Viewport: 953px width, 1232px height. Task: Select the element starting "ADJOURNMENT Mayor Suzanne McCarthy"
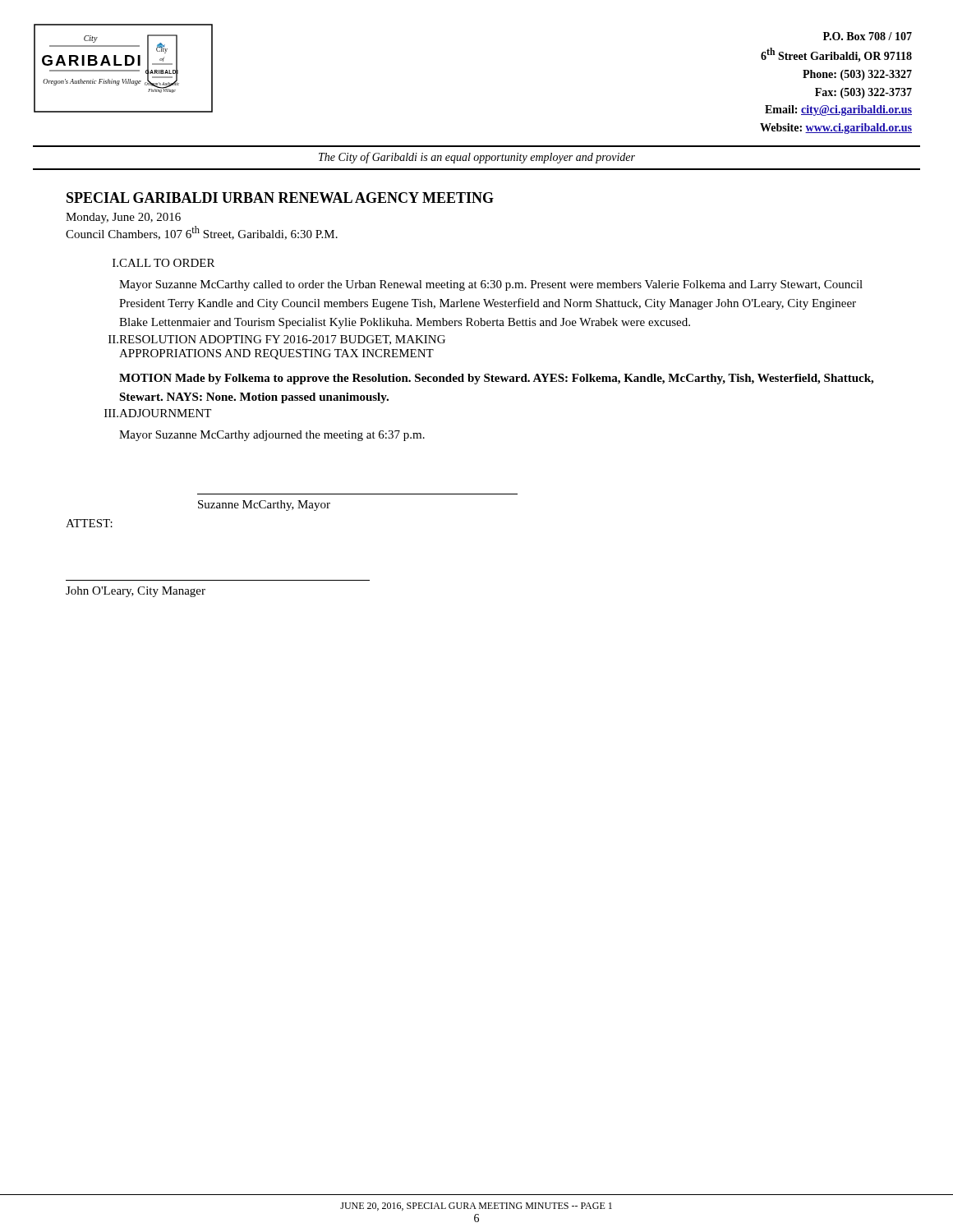tap(165, 413)
